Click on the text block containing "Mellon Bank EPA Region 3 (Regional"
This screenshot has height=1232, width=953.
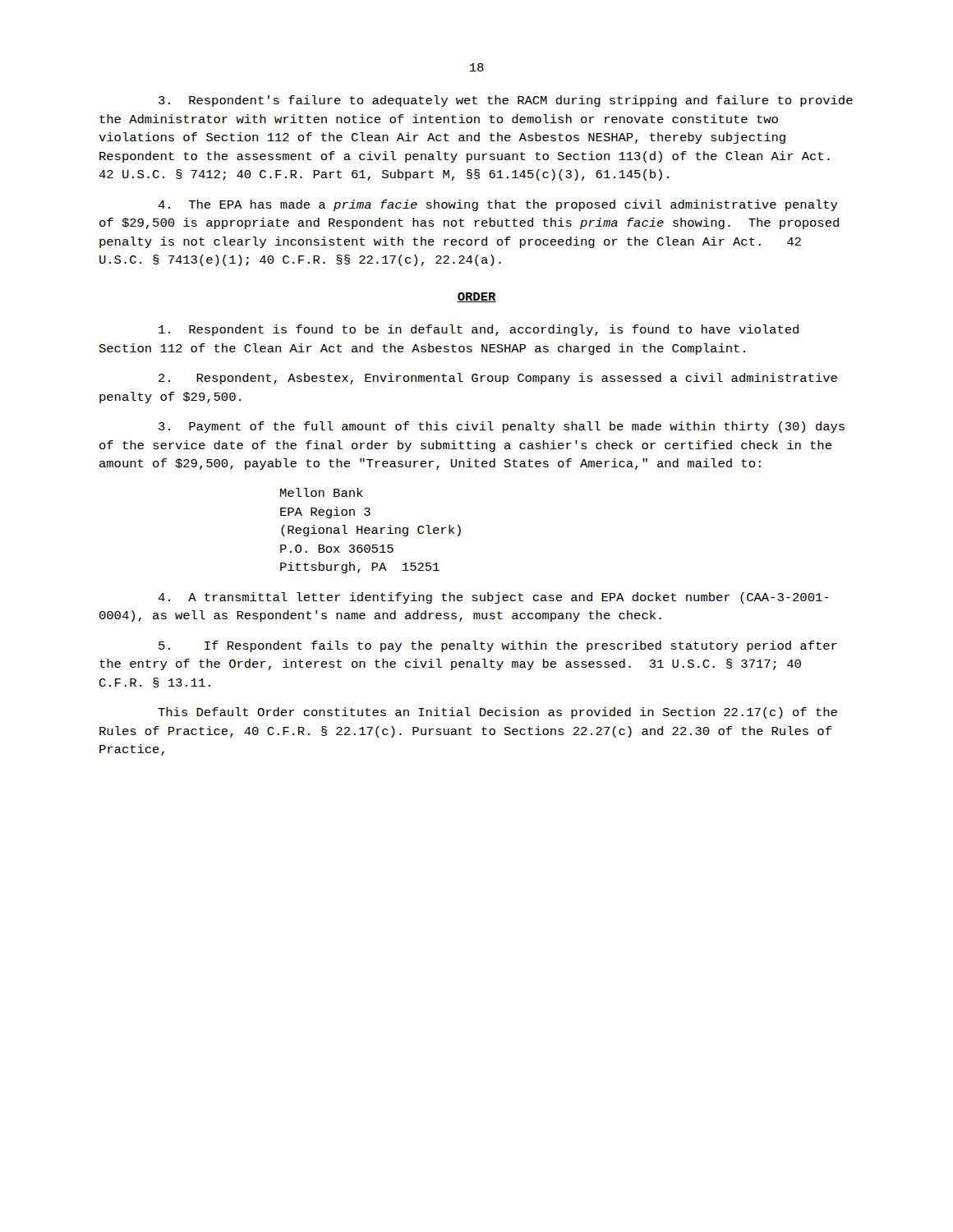click(371, 531)
